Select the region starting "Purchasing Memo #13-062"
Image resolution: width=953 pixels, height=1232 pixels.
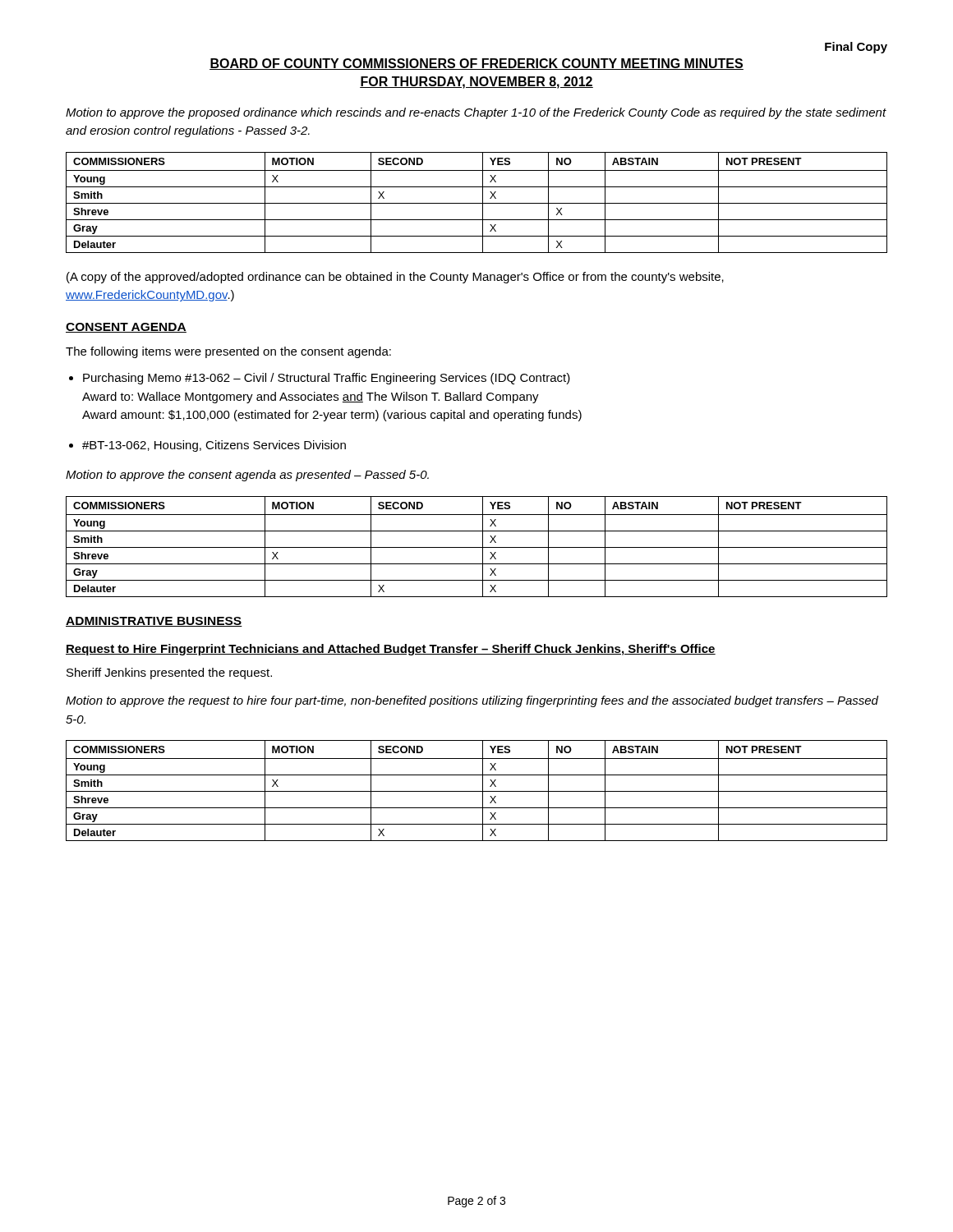coord(332,396)
